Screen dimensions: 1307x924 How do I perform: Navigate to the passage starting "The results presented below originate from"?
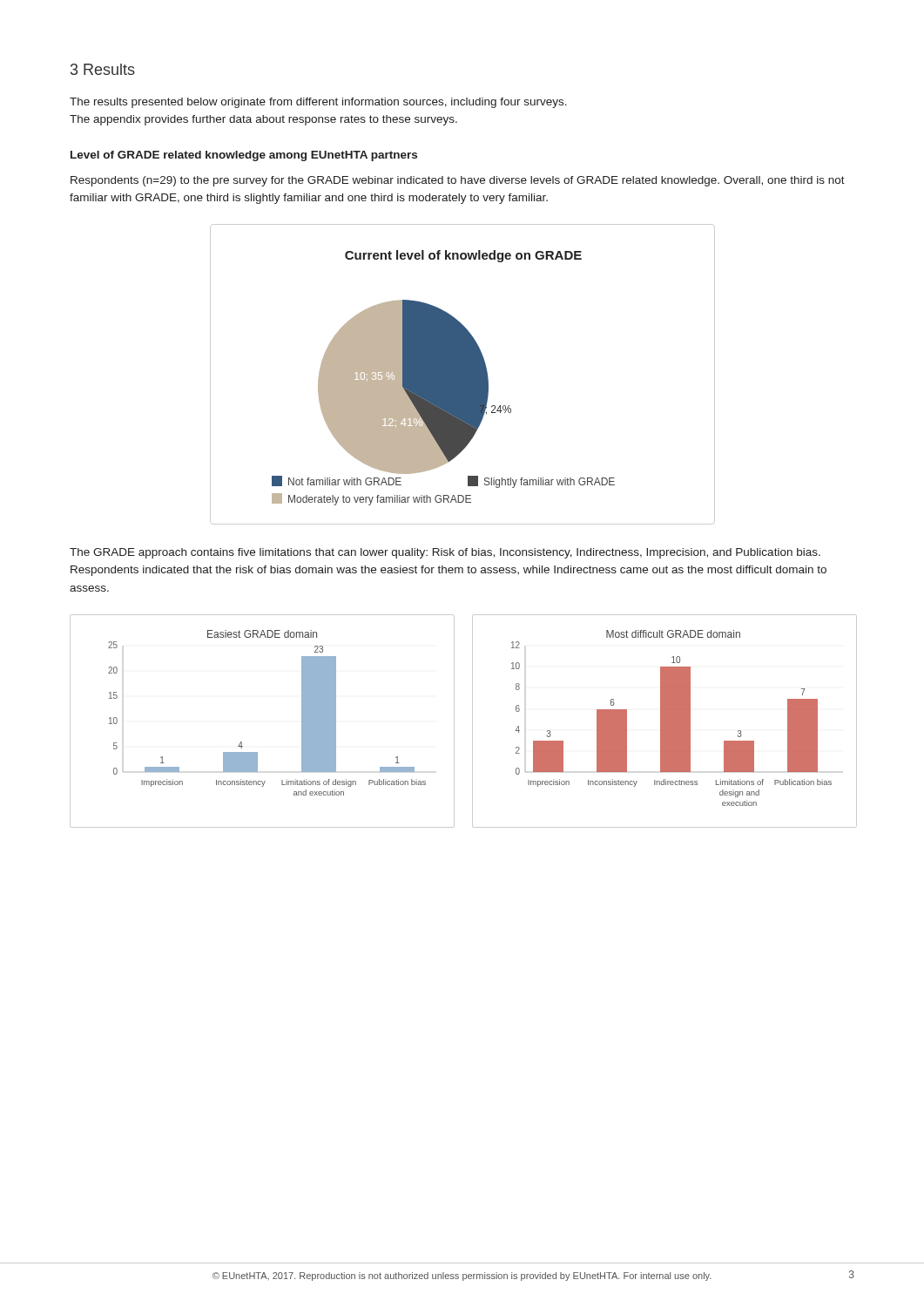coord(319,110)
